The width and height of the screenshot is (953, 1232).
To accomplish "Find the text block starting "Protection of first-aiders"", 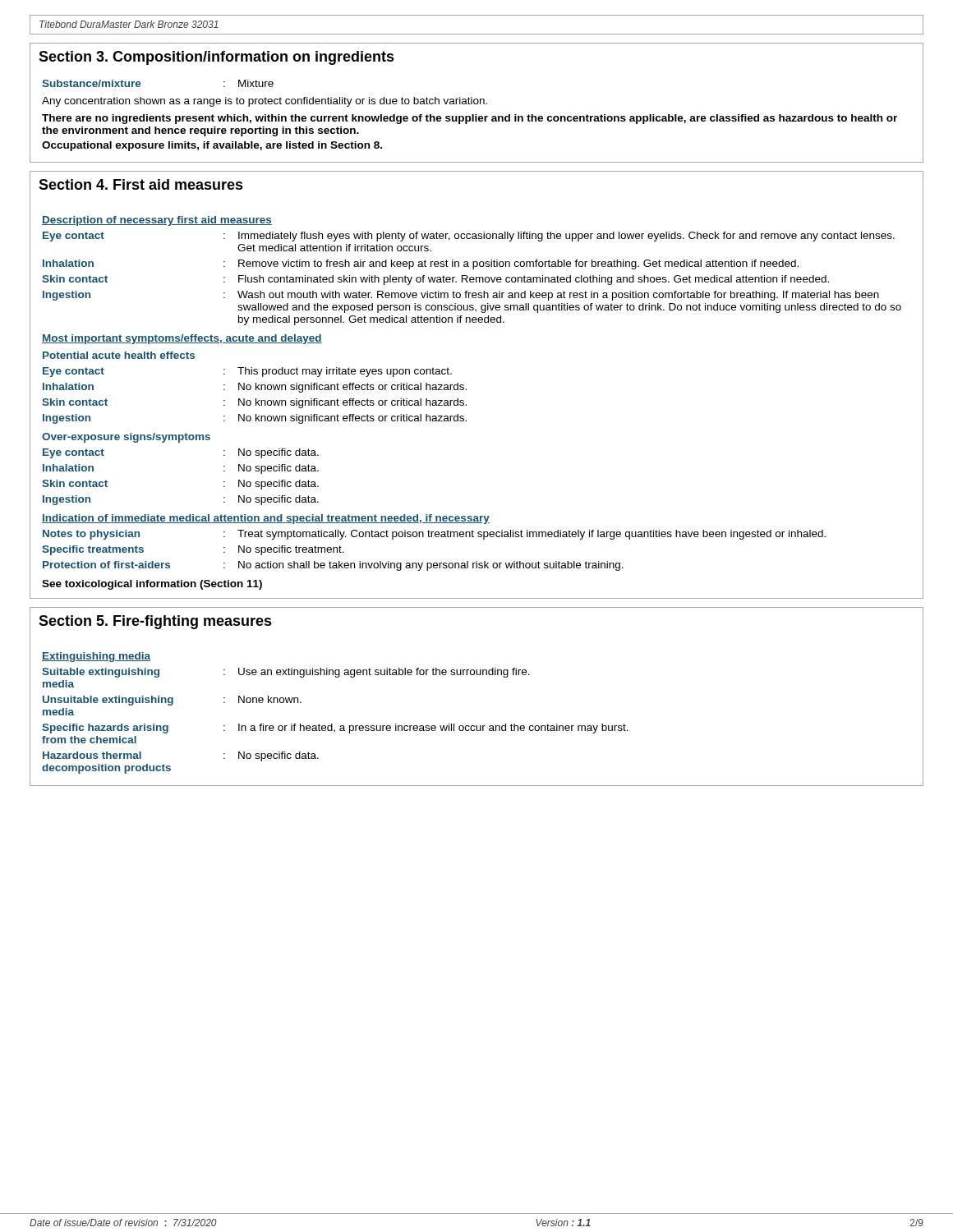I will pyautogui.click(x=476, y=565).
